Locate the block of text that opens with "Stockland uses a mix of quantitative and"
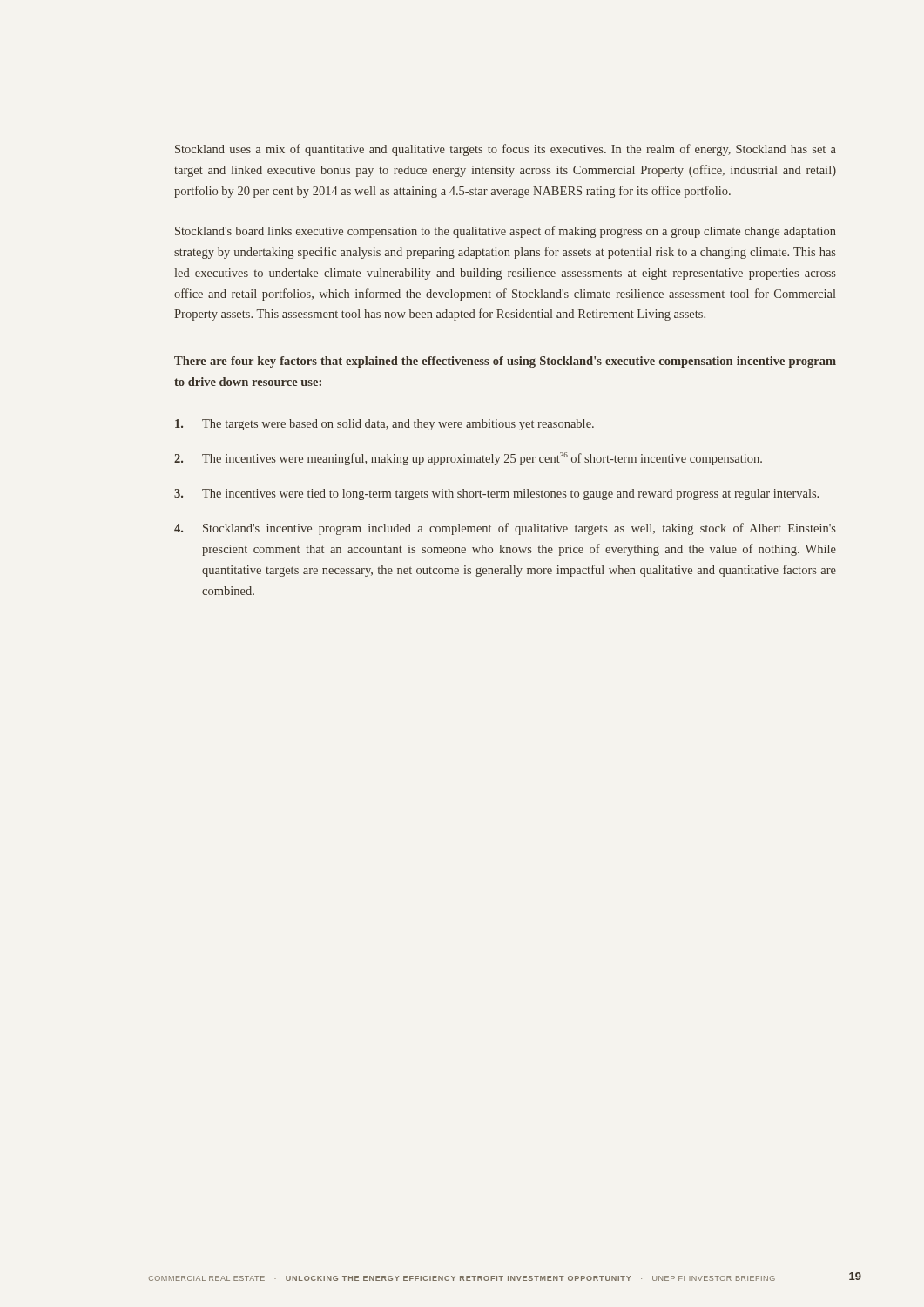The width and height of the screenshot is (924, 1307). coord(505,170)
